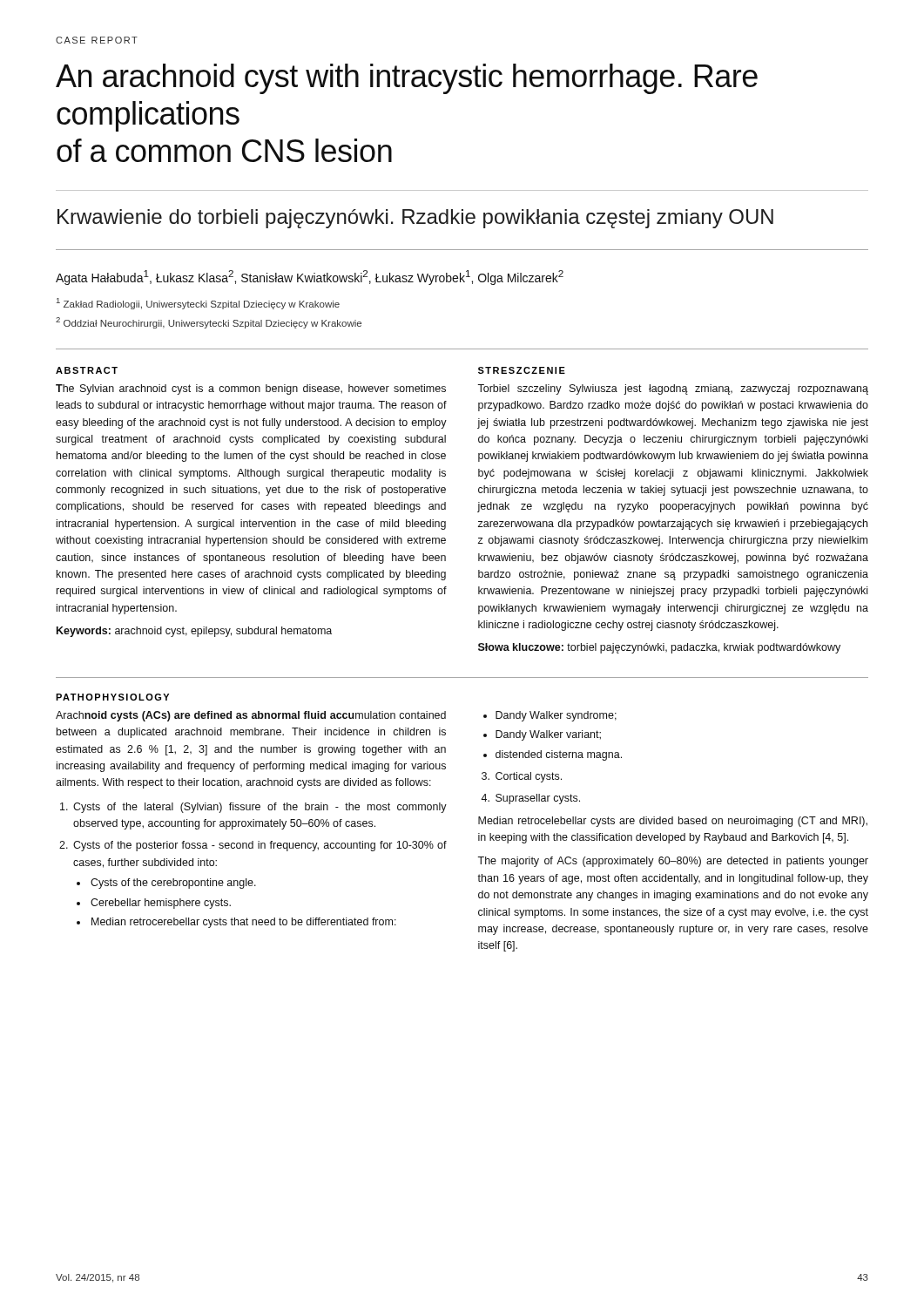Point to the element starting "The majority of ACs (approximately 60–80%)"
This screenshot has height=1307, width=924.
pos(673,903)
